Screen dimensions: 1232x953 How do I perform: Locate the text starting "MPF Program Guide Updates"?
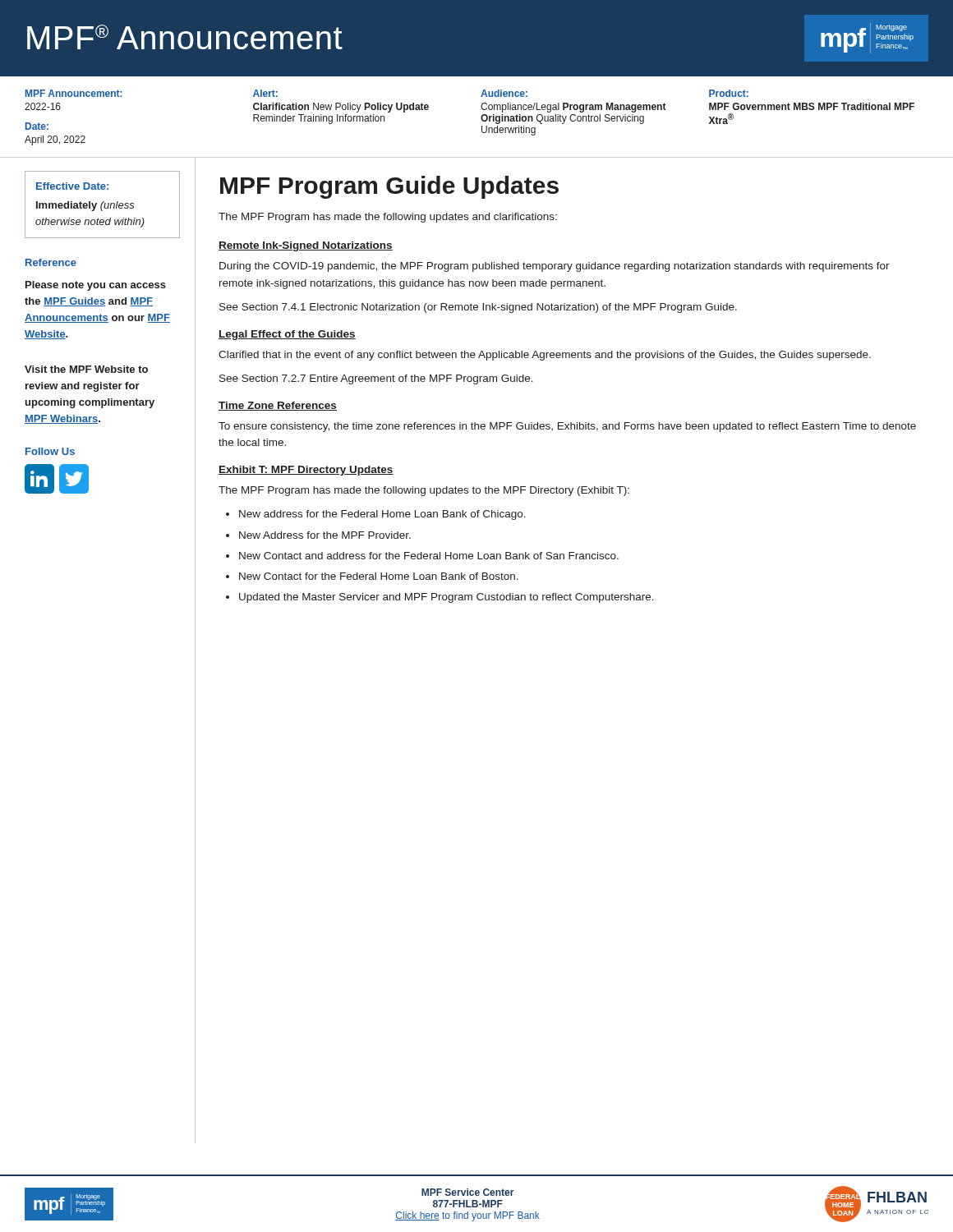click(x=389, y=185)
